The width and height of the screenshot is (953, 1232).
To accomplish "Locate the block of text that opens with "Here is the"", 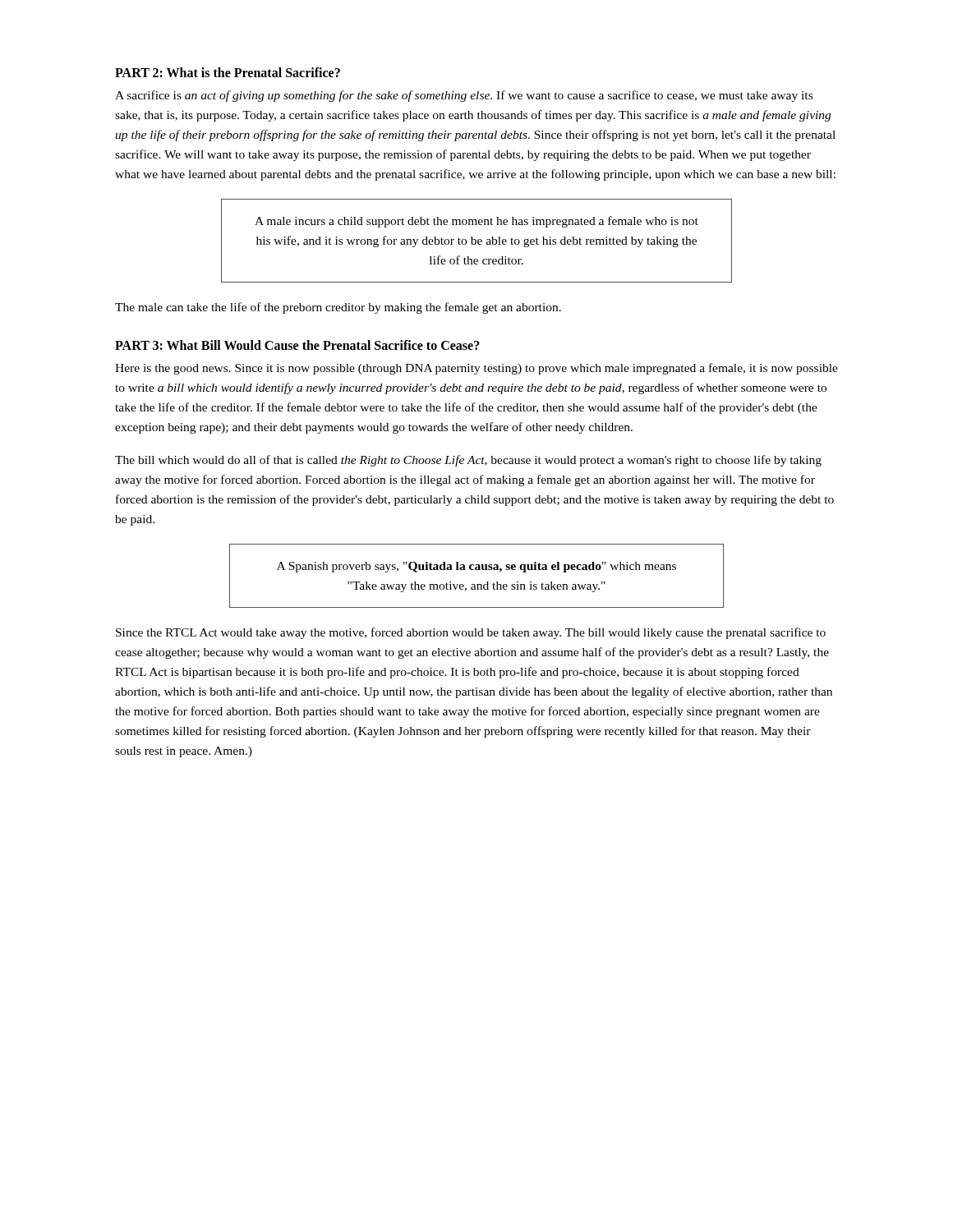I will [x=476, y=397].
